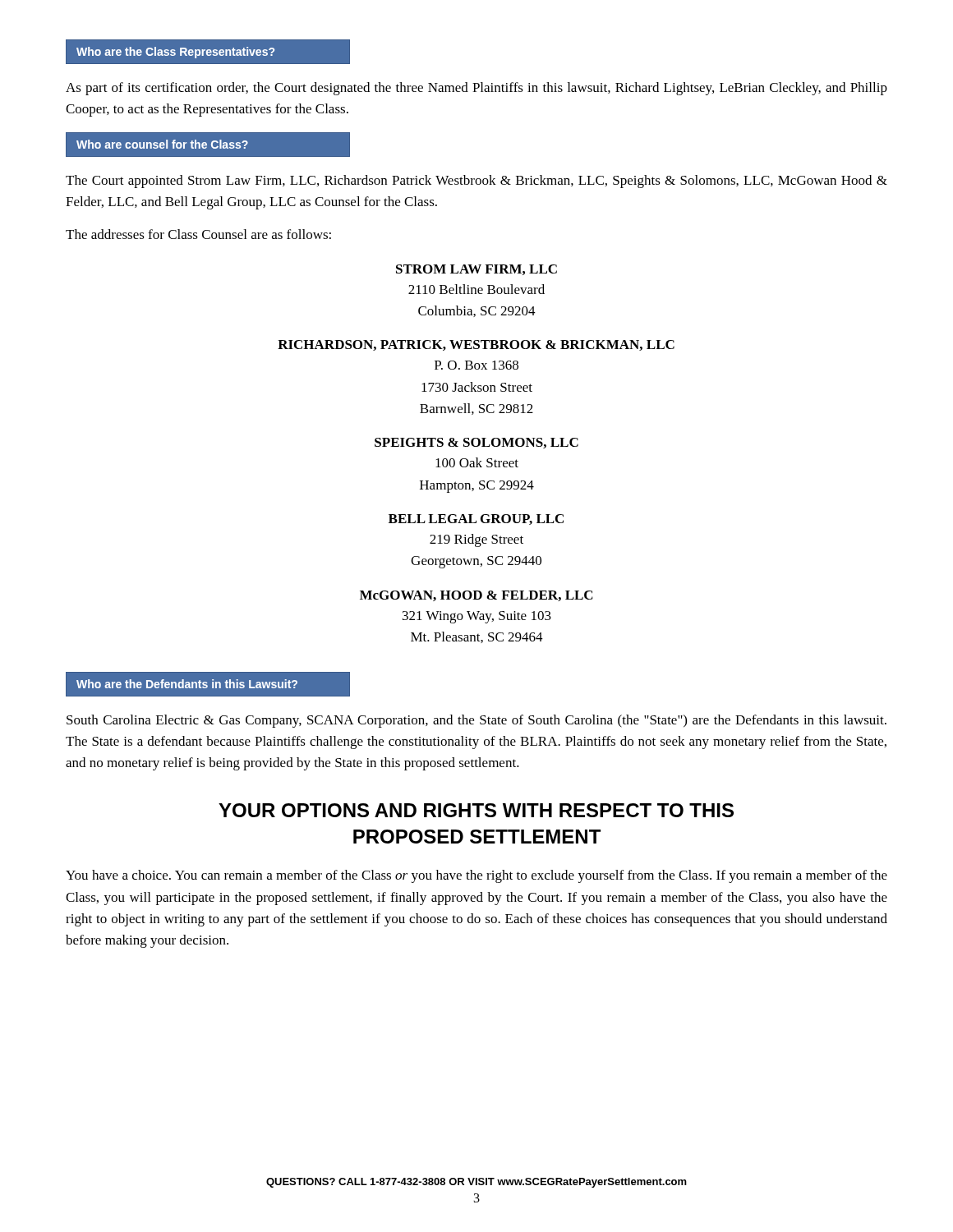Point to the section header beginning "Who are the Class"
This screenshot has height=1232, width=953.
tap(208, 52)
